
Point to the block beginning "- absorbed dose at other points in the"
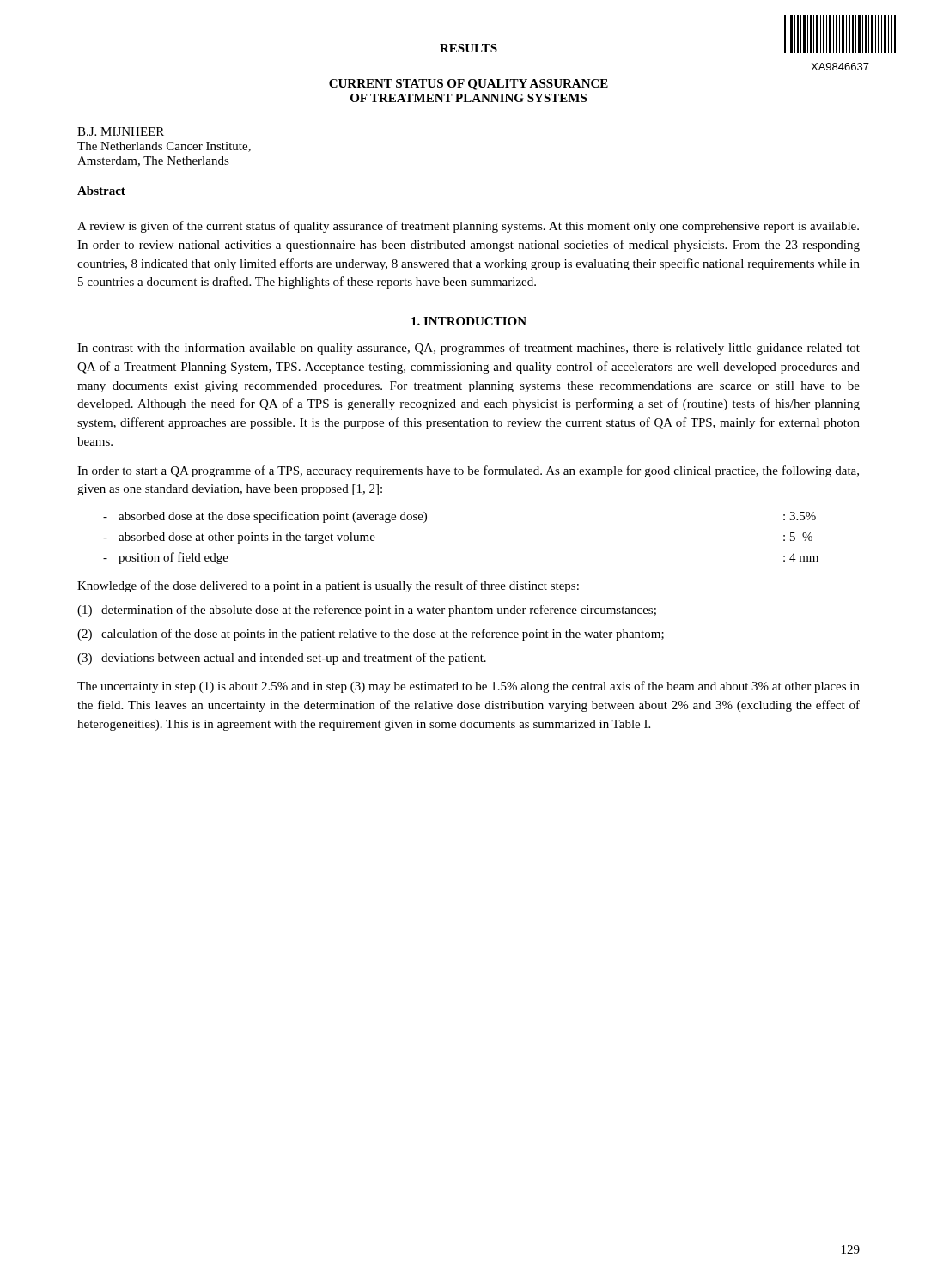point(239,538)
